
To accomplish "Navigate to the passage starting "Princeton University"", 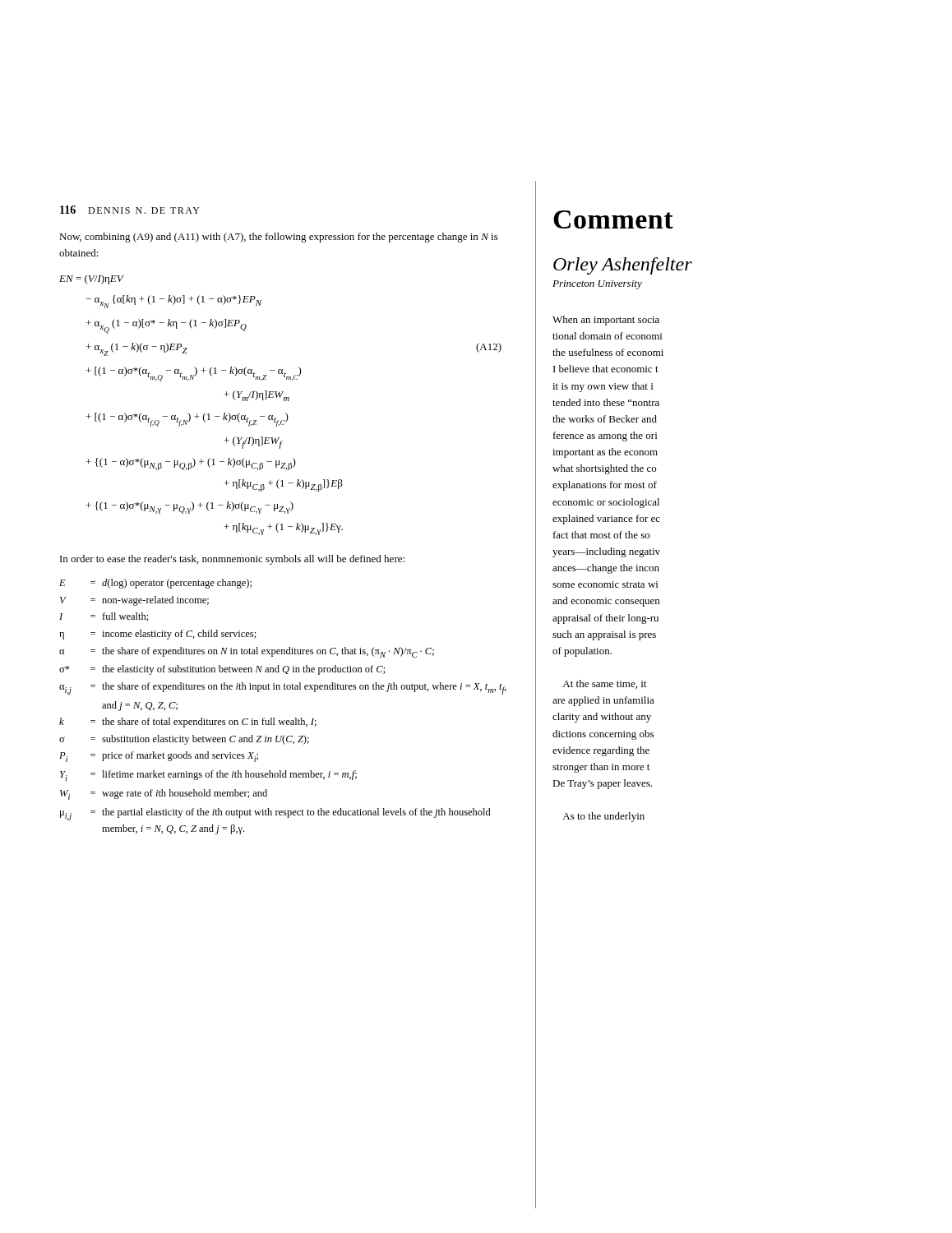I will [597, 283].
